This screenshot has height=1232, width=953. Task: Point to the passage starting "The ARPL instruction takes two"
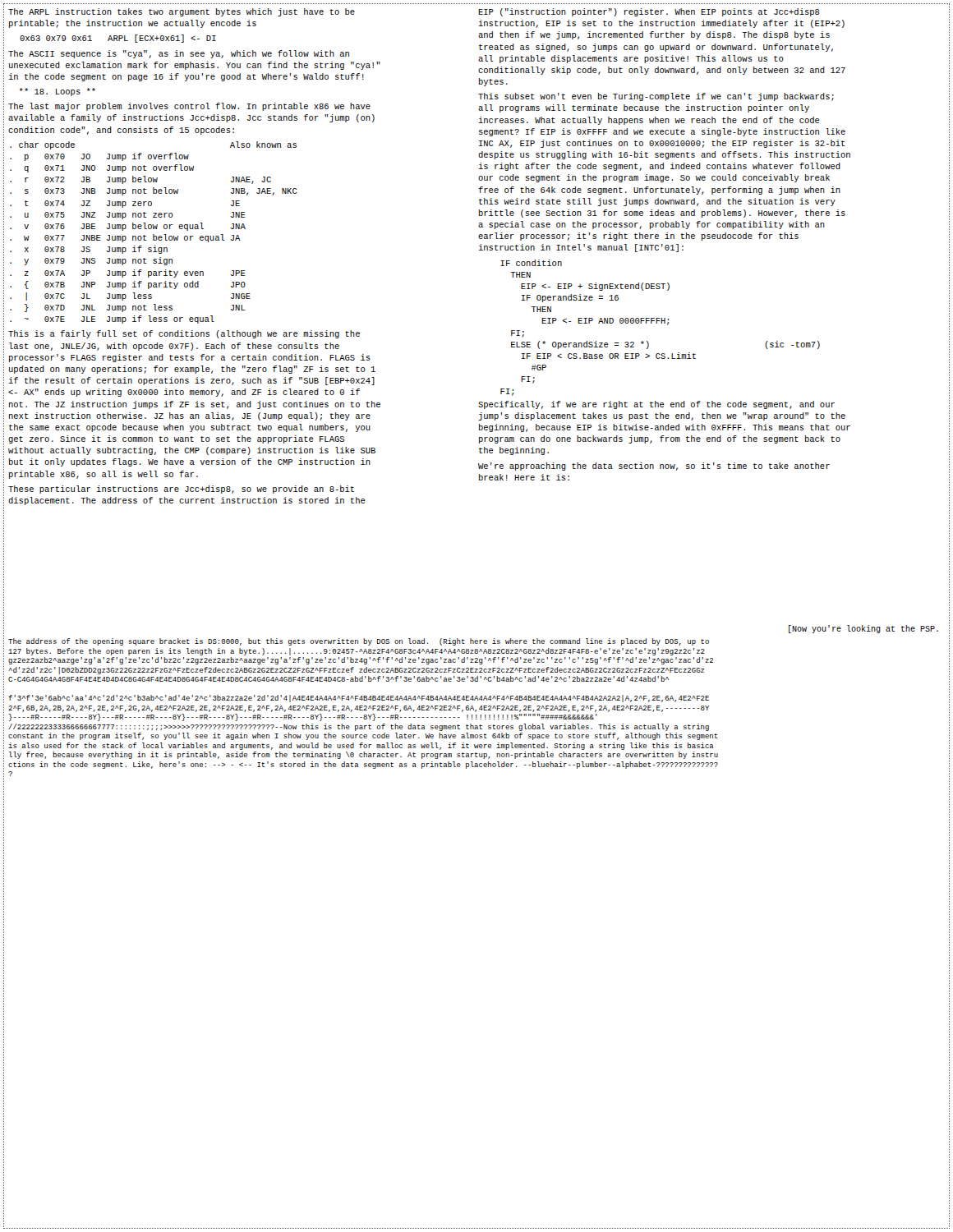(x=182, y=18)
